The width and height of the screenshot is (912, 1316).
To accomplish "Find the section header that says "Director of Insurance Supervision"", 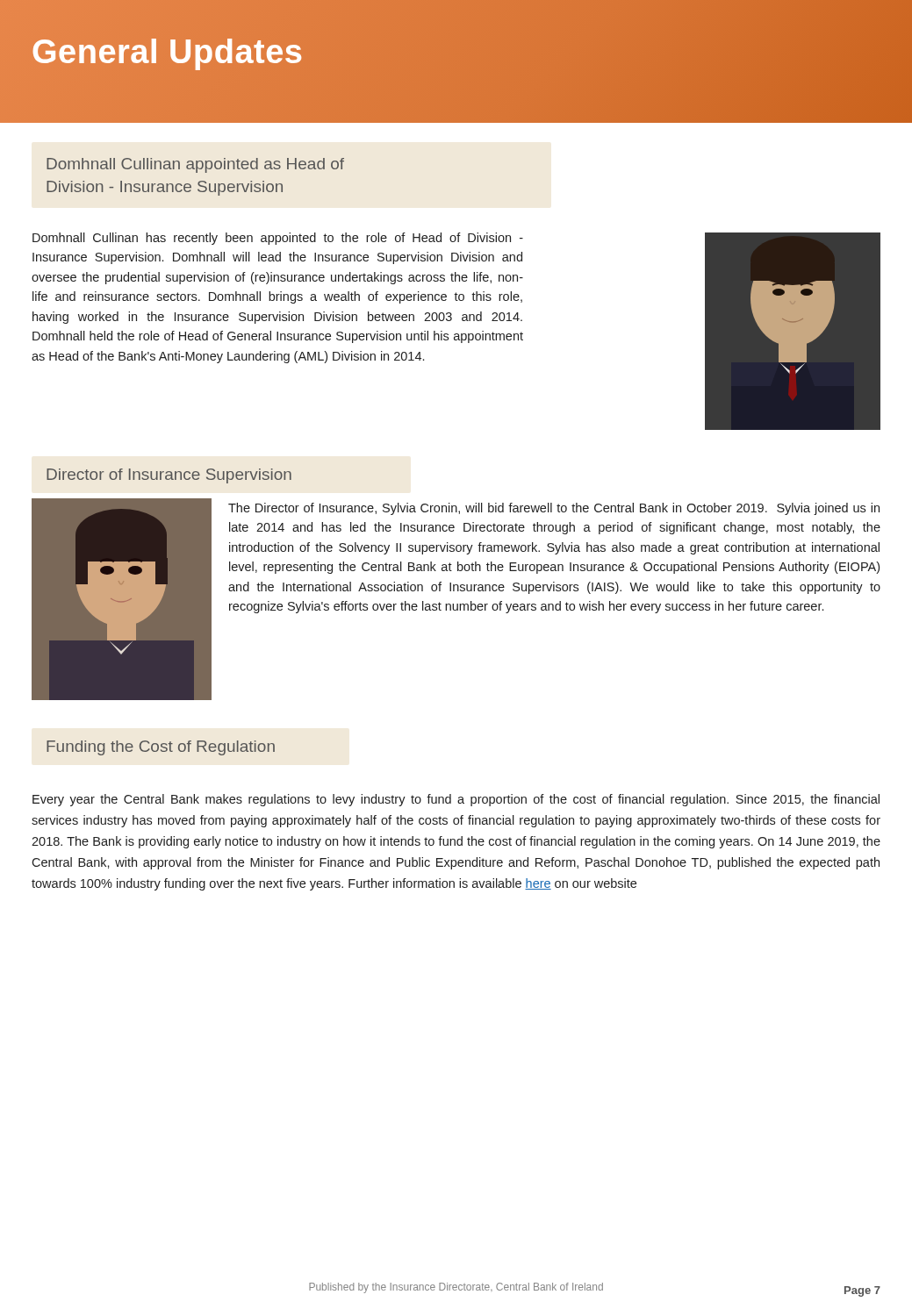I will pyautogui.click(x=221, y=475).
